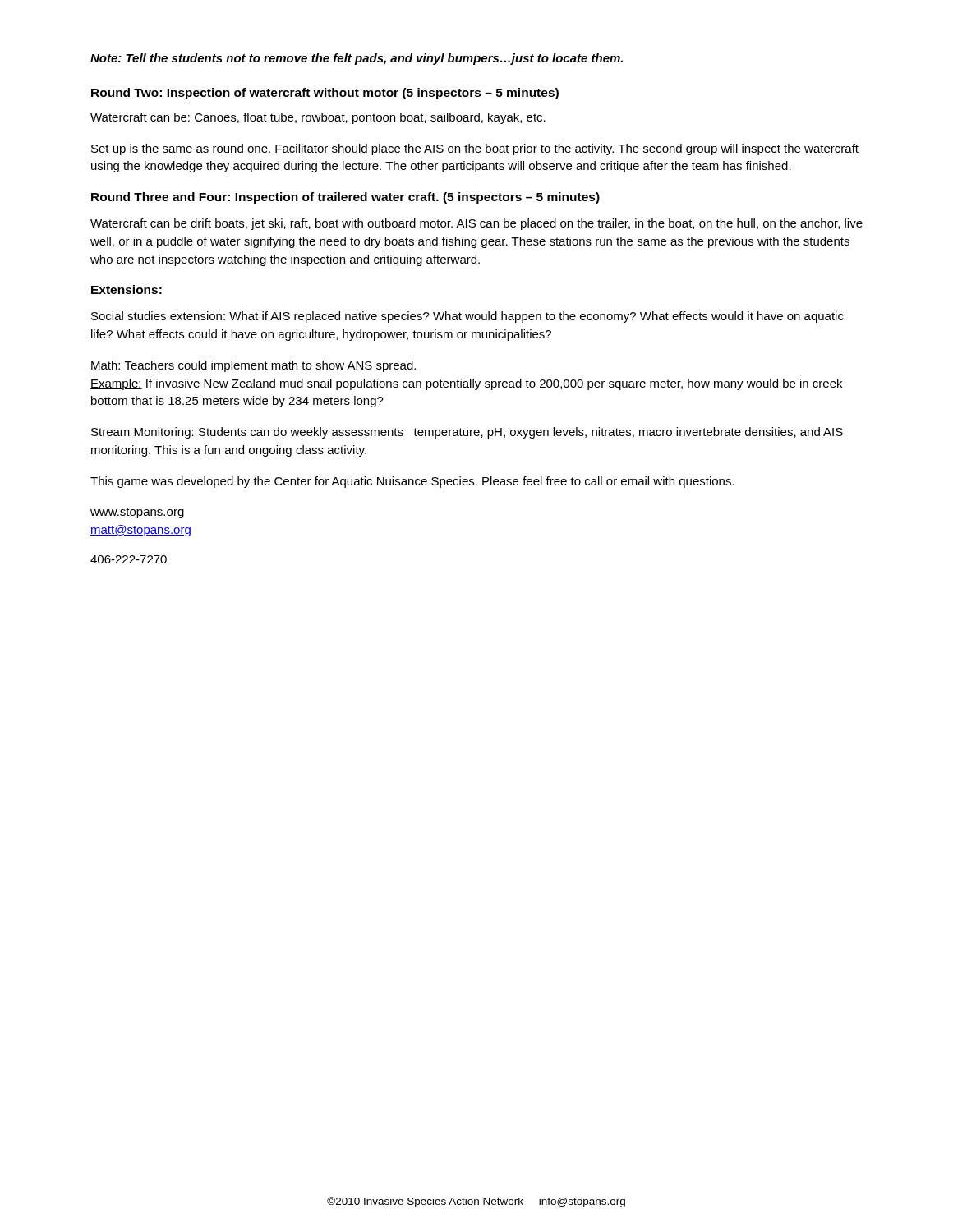Viewport: 953px width, 1232px height.
Task: Locate the text starting "Stream Monitoring: Students can do weekly assessments temperature,"
Action: point(467,441)
